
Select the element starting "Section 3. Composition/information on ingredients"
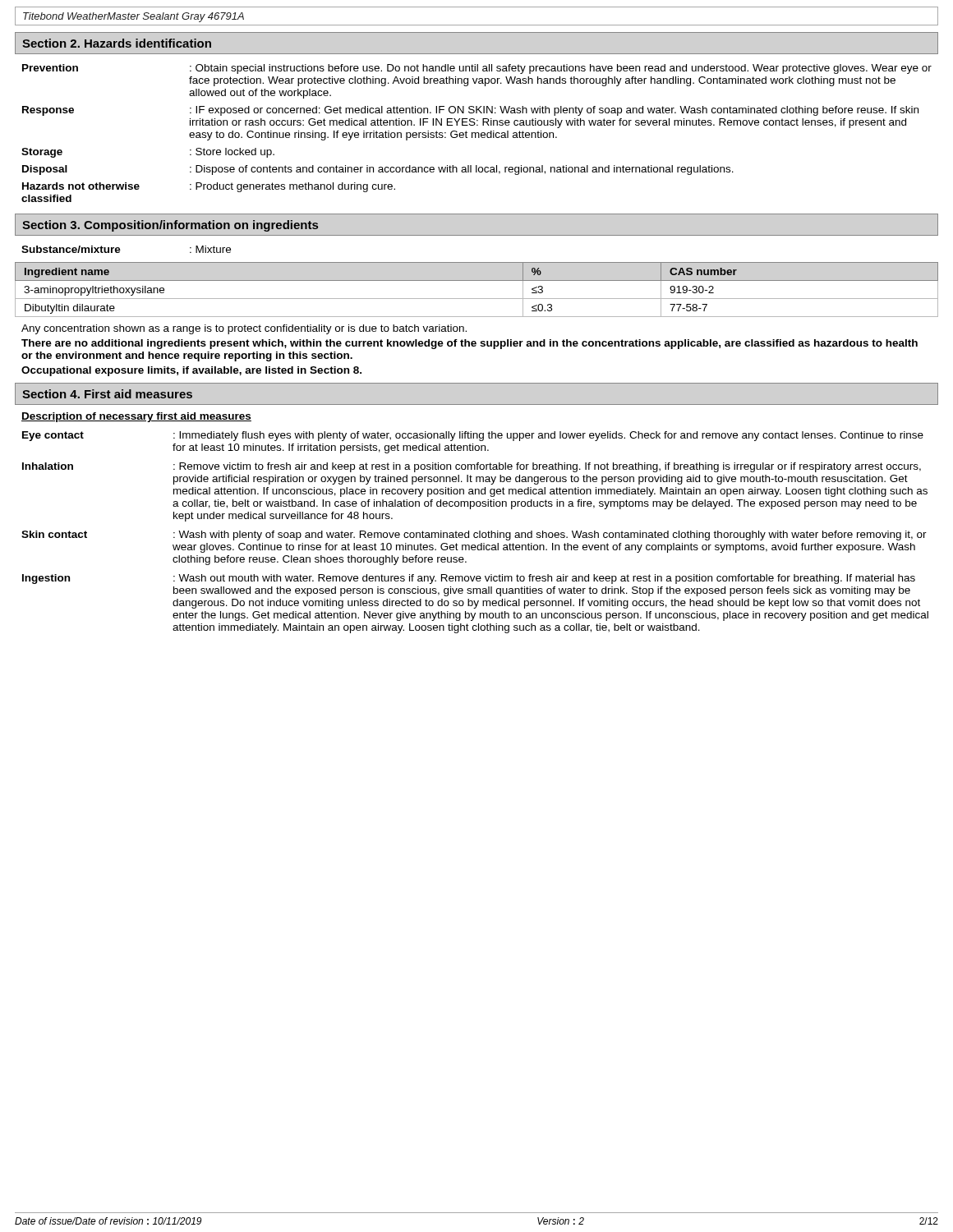point(170,225)
